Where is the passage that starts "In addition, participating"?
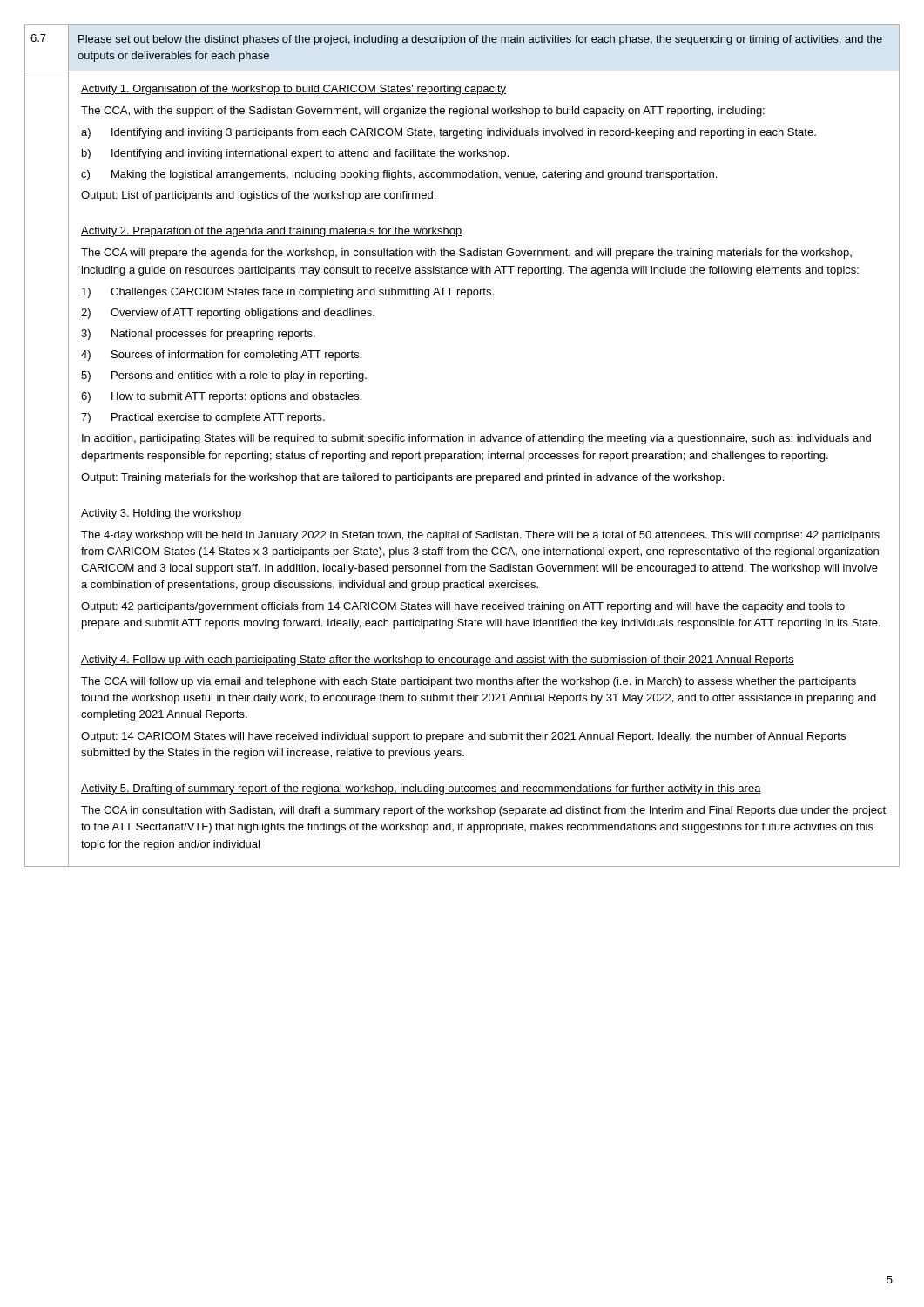The height and width of the screenshot is (1307, 924). click(476, 447)
